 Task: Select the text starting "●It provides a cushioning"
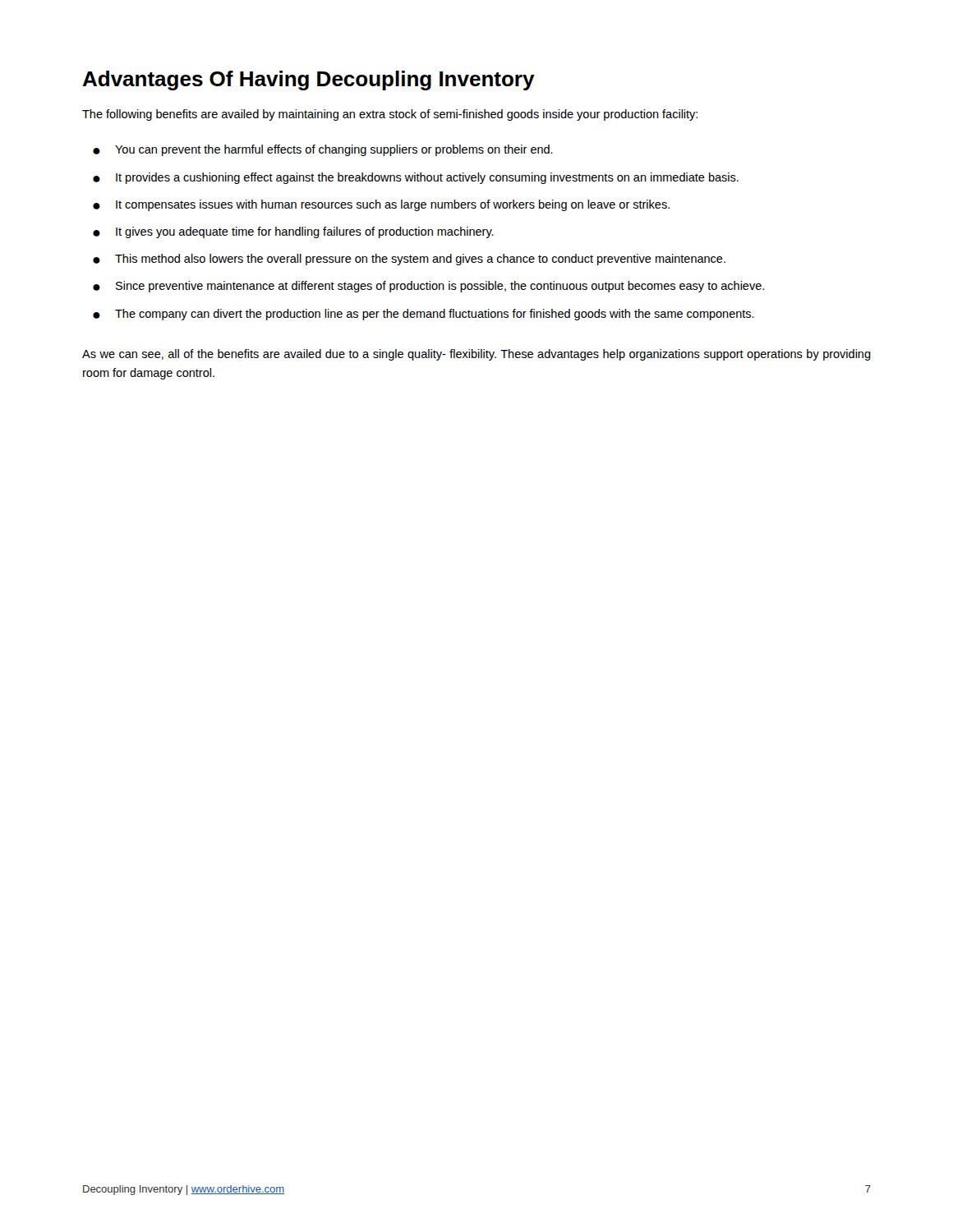tap(416, 178)
